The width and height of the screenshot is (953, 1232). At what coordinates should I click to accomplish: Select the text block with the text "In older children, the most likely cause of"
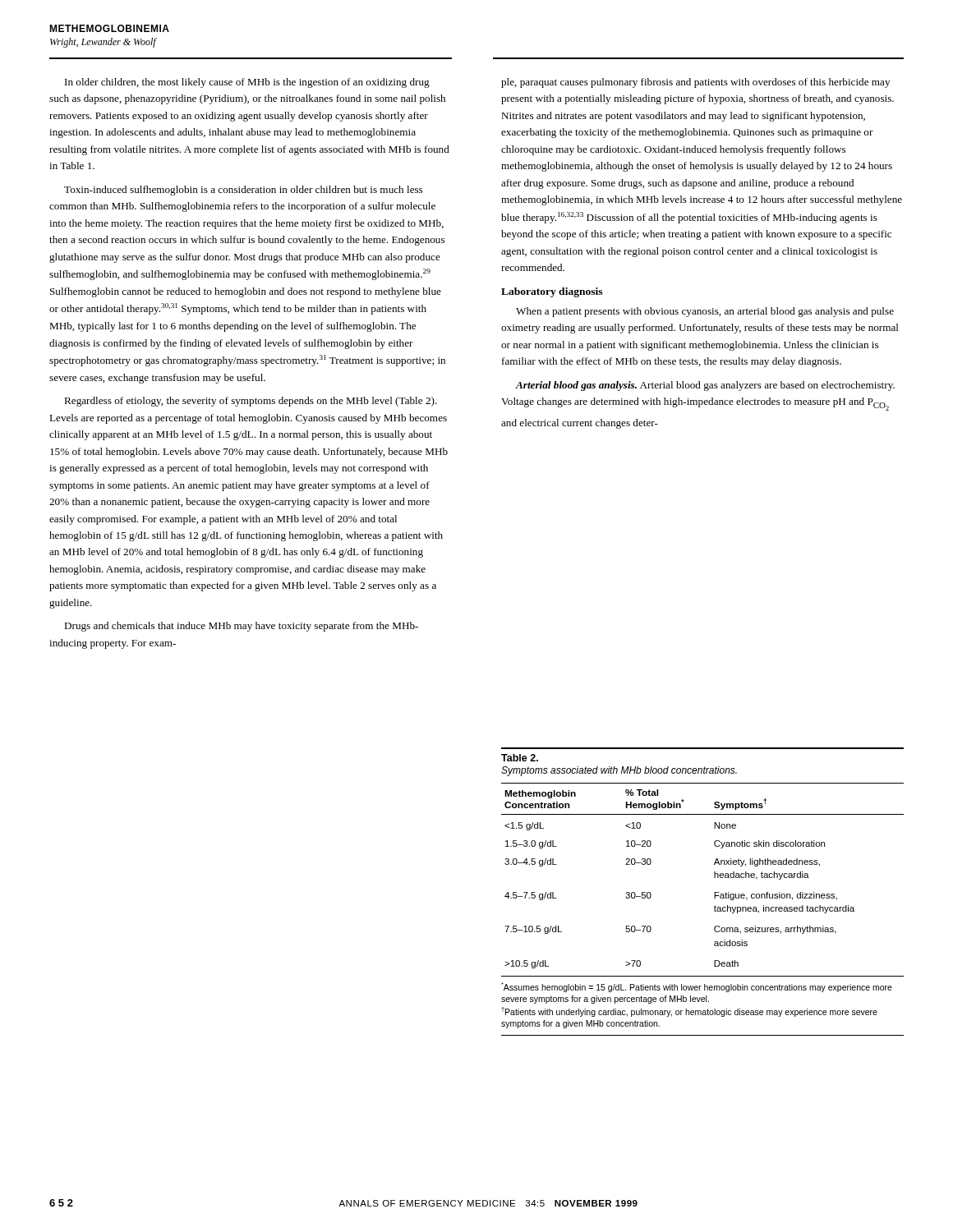251,124
